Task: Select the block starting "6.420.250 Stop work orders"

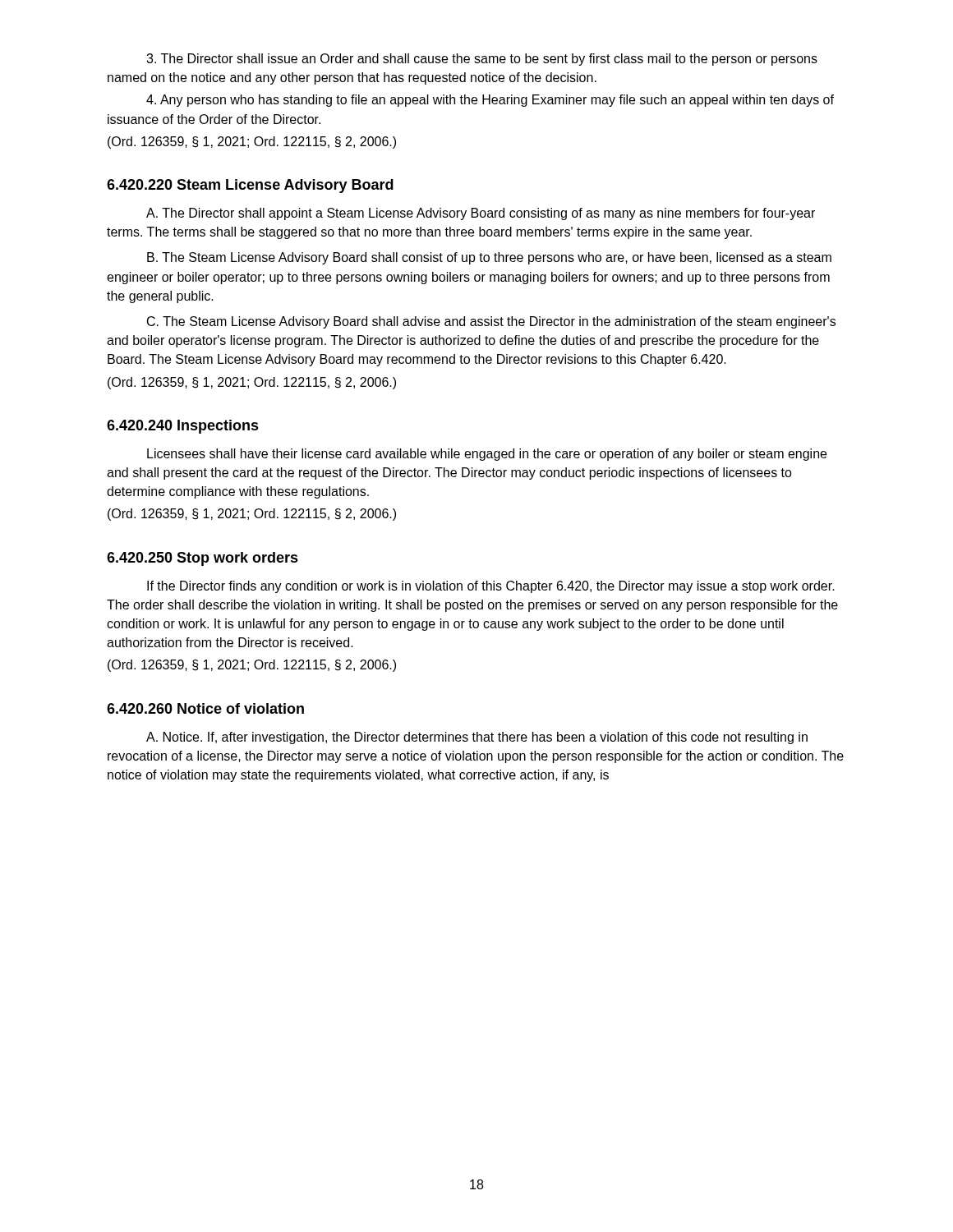Action: pyautogui.click(x=203, y=559)
